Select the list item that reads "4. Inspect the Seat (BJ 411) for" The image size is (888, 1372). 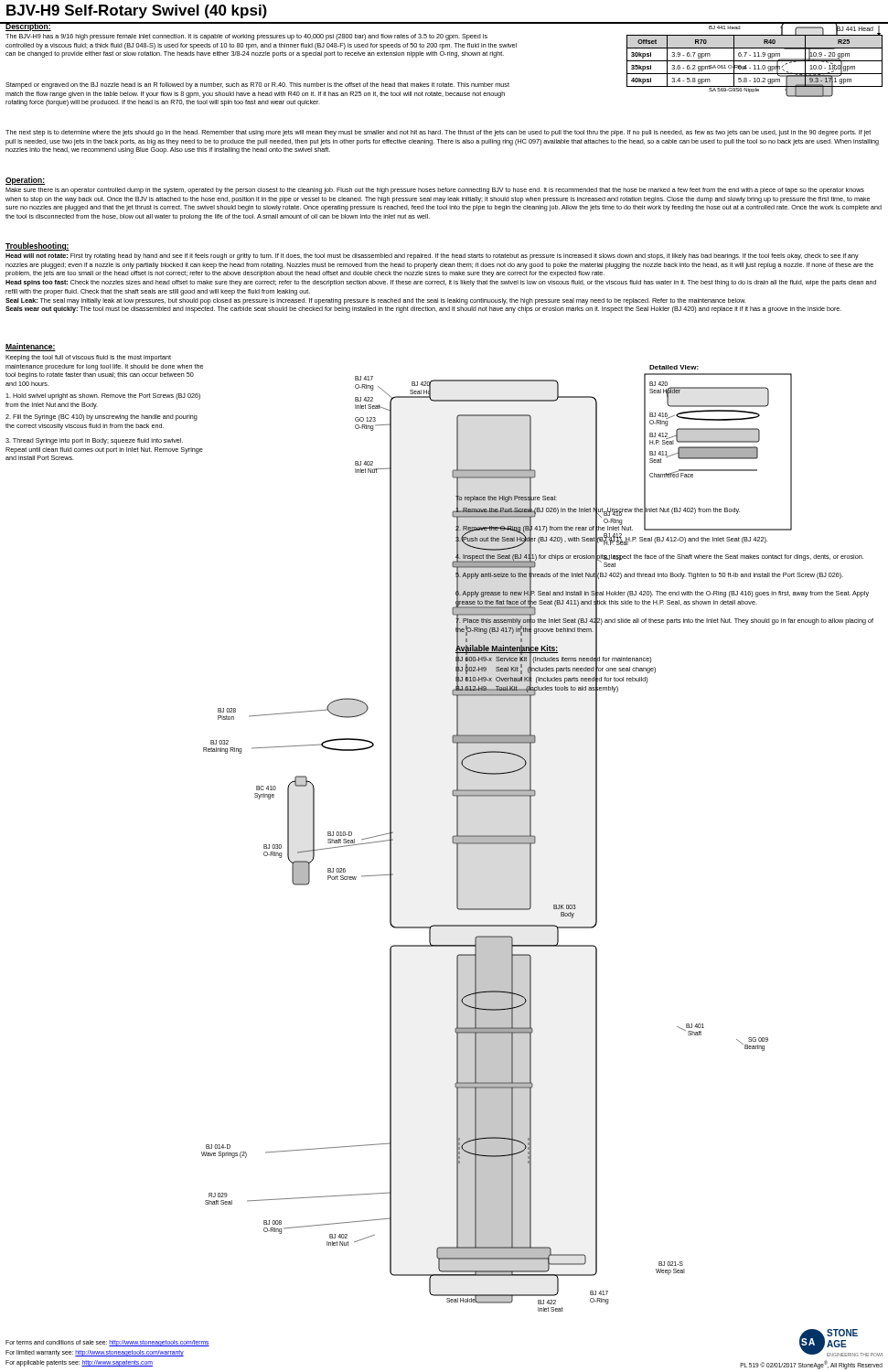(660, 557)
